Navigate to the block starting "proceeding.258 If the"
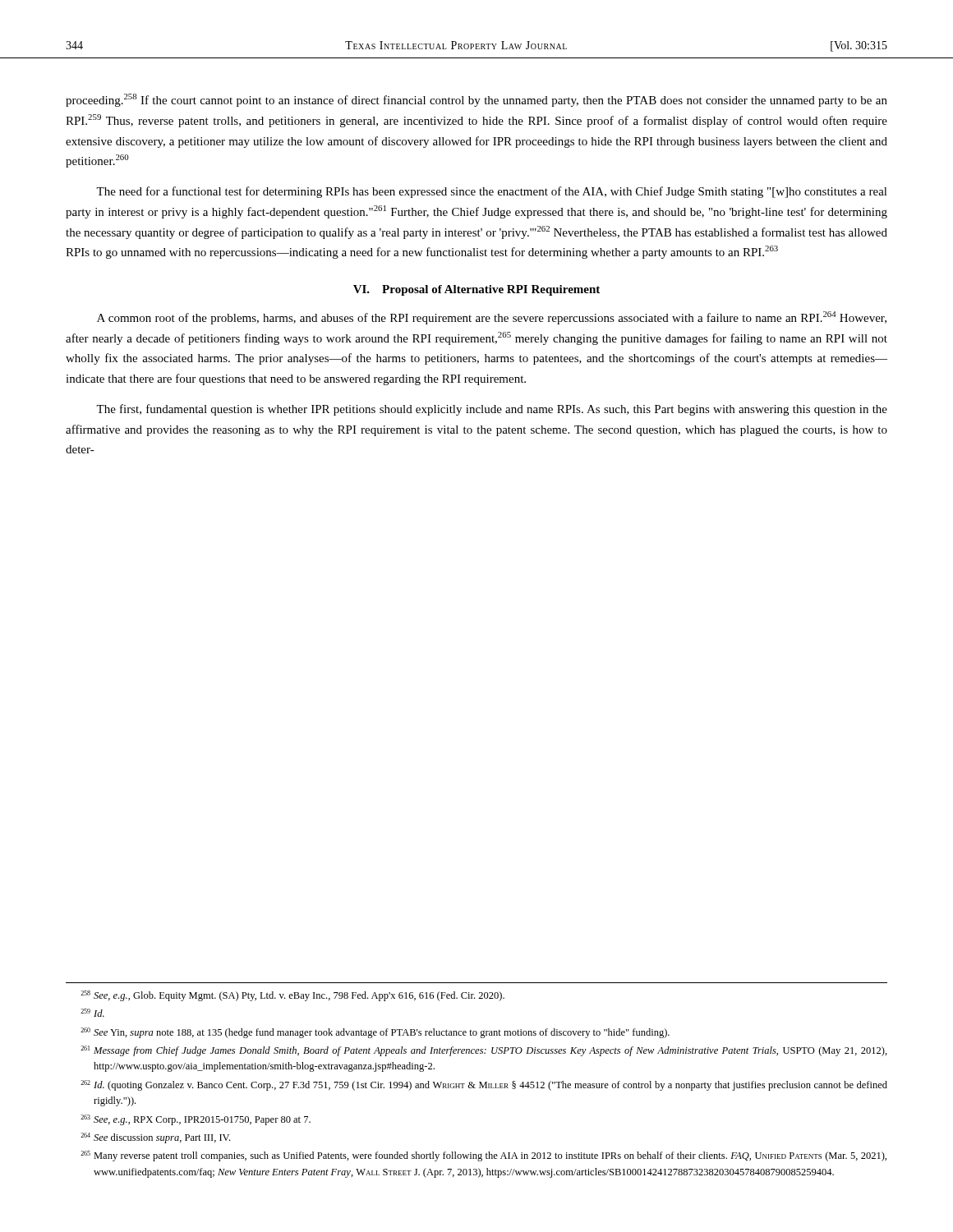 [476, 131]
